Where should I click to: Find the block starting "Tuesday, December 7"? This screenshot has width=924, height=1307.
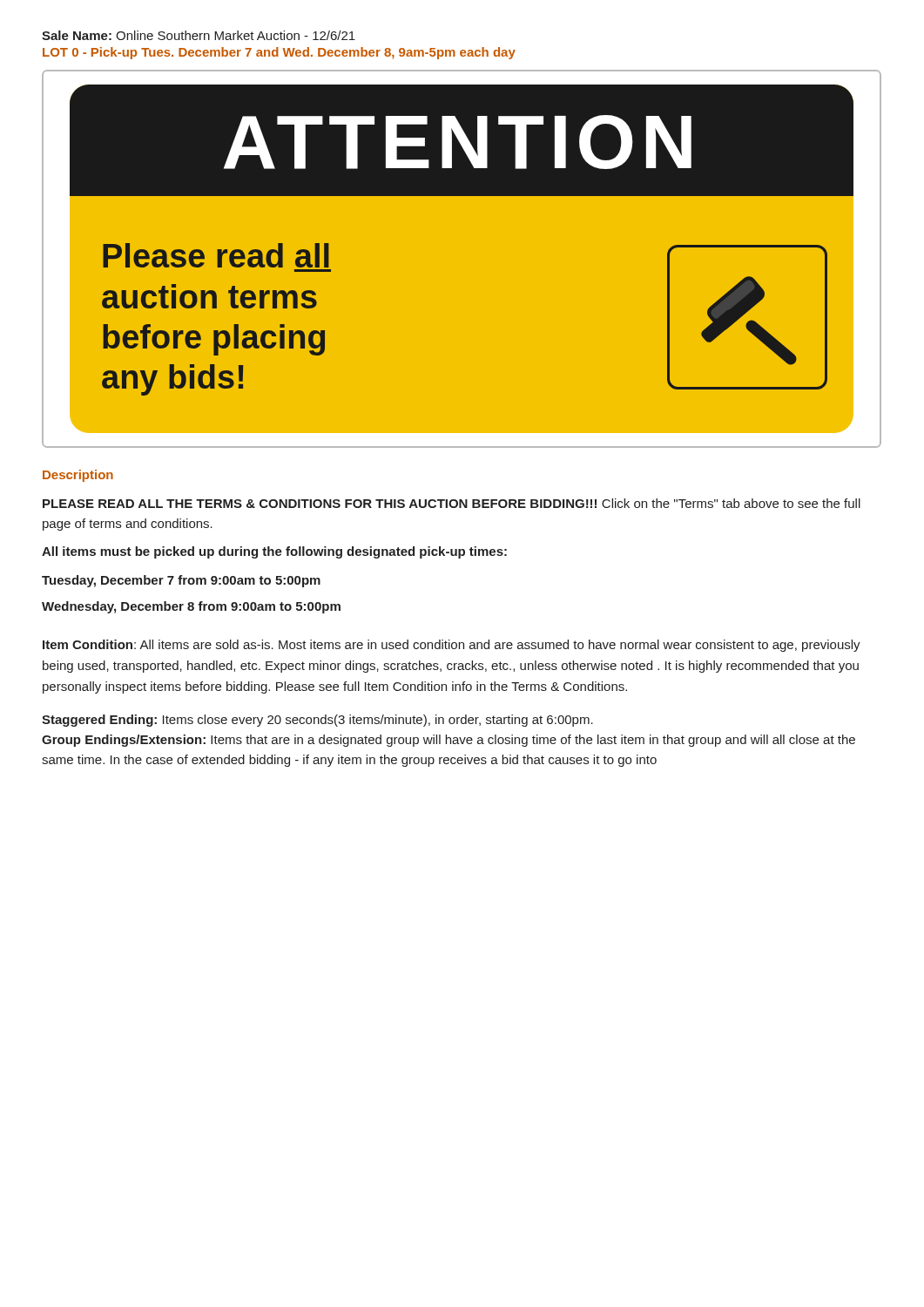[181, 579]
